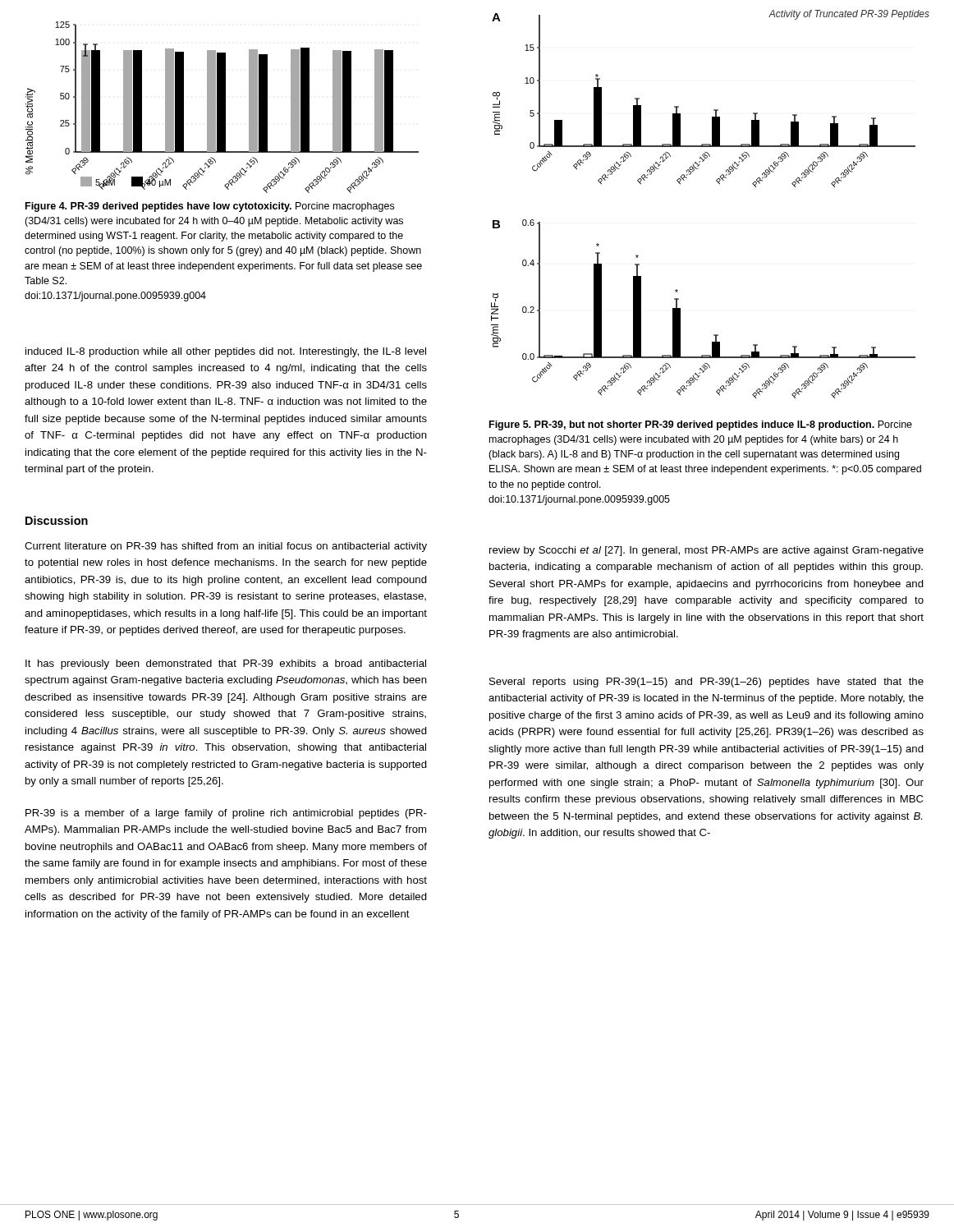Where is the passage that starts "It has previously been demonstrated that"?

pyautogui.click(x=226, y=722)
